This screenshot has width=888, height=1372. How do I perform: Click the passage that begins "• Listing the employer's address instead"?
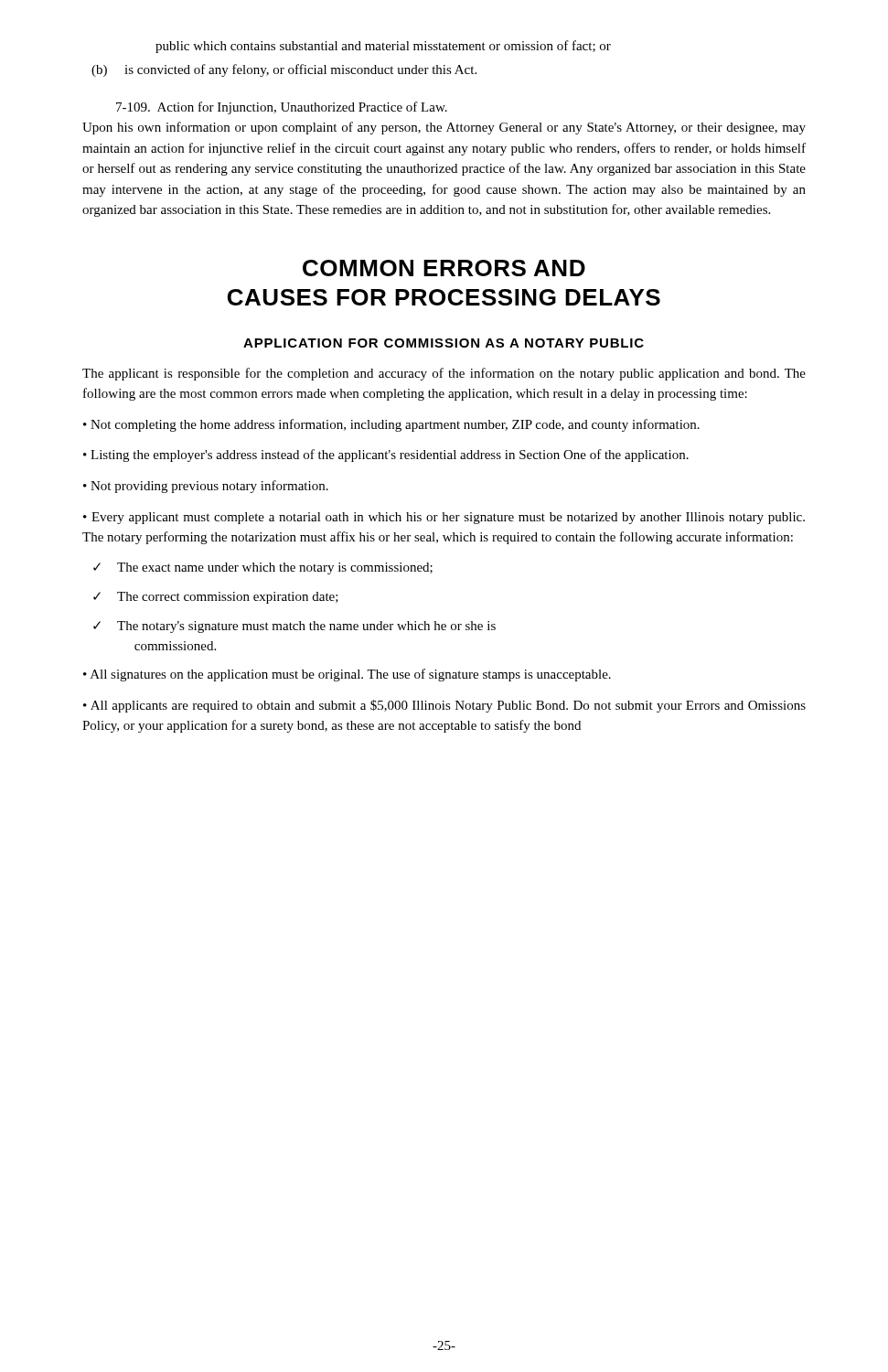coord(386,455)
